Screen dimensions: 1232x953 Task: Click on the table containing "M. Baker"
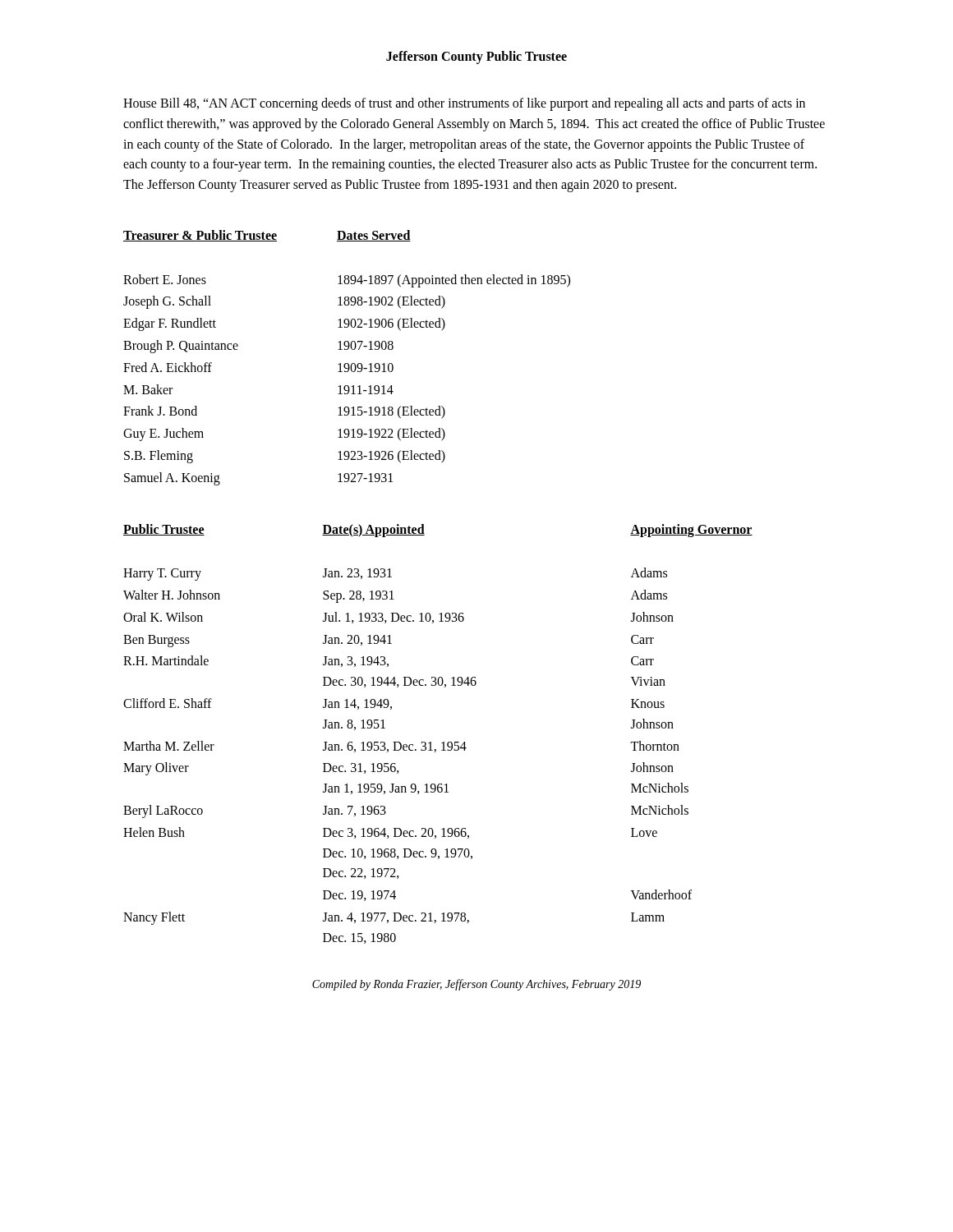click(476, 357)
